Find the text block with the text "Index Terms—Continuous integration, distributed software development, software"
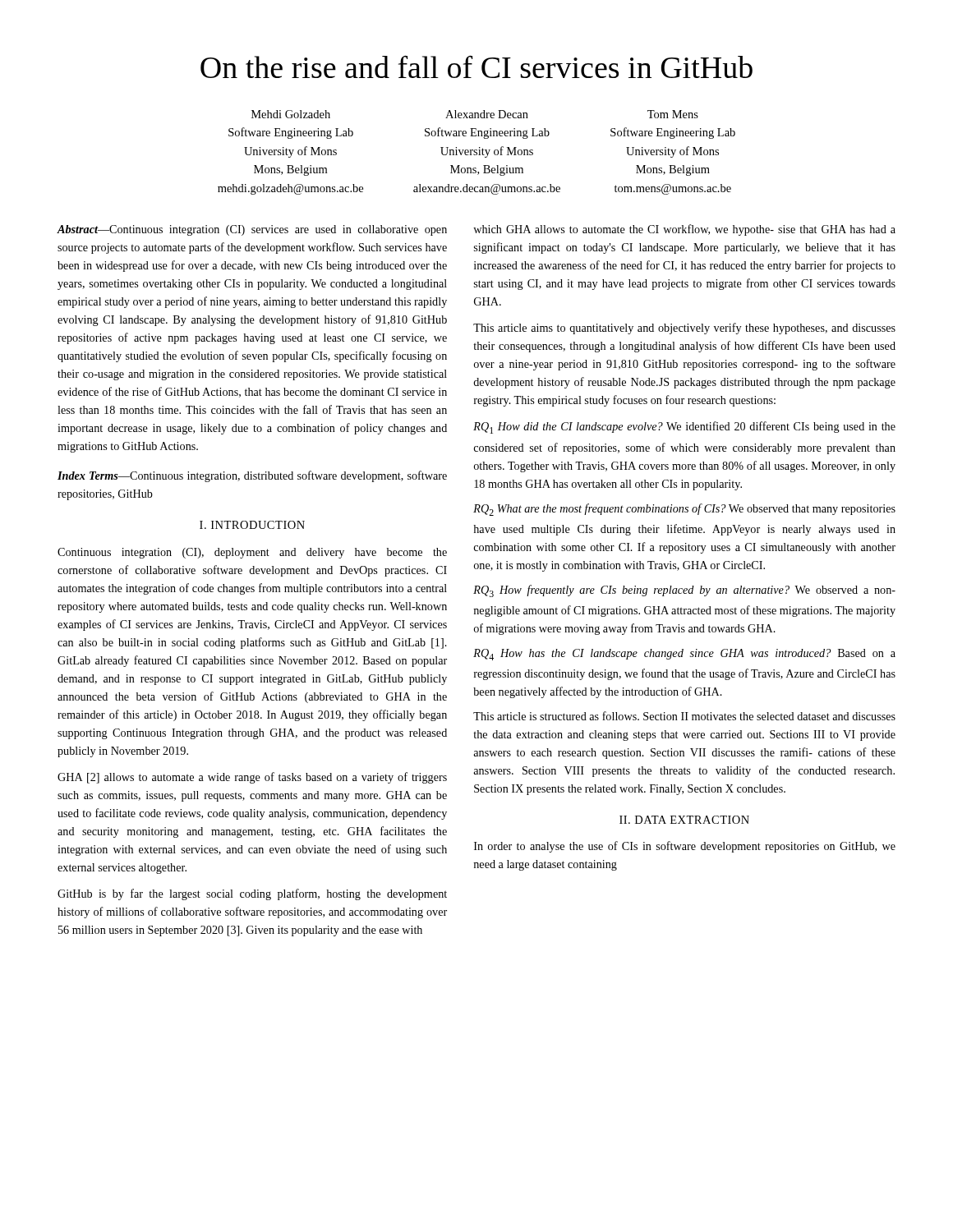This screenshot has width=953, height=1232. [x=252, y=485]
